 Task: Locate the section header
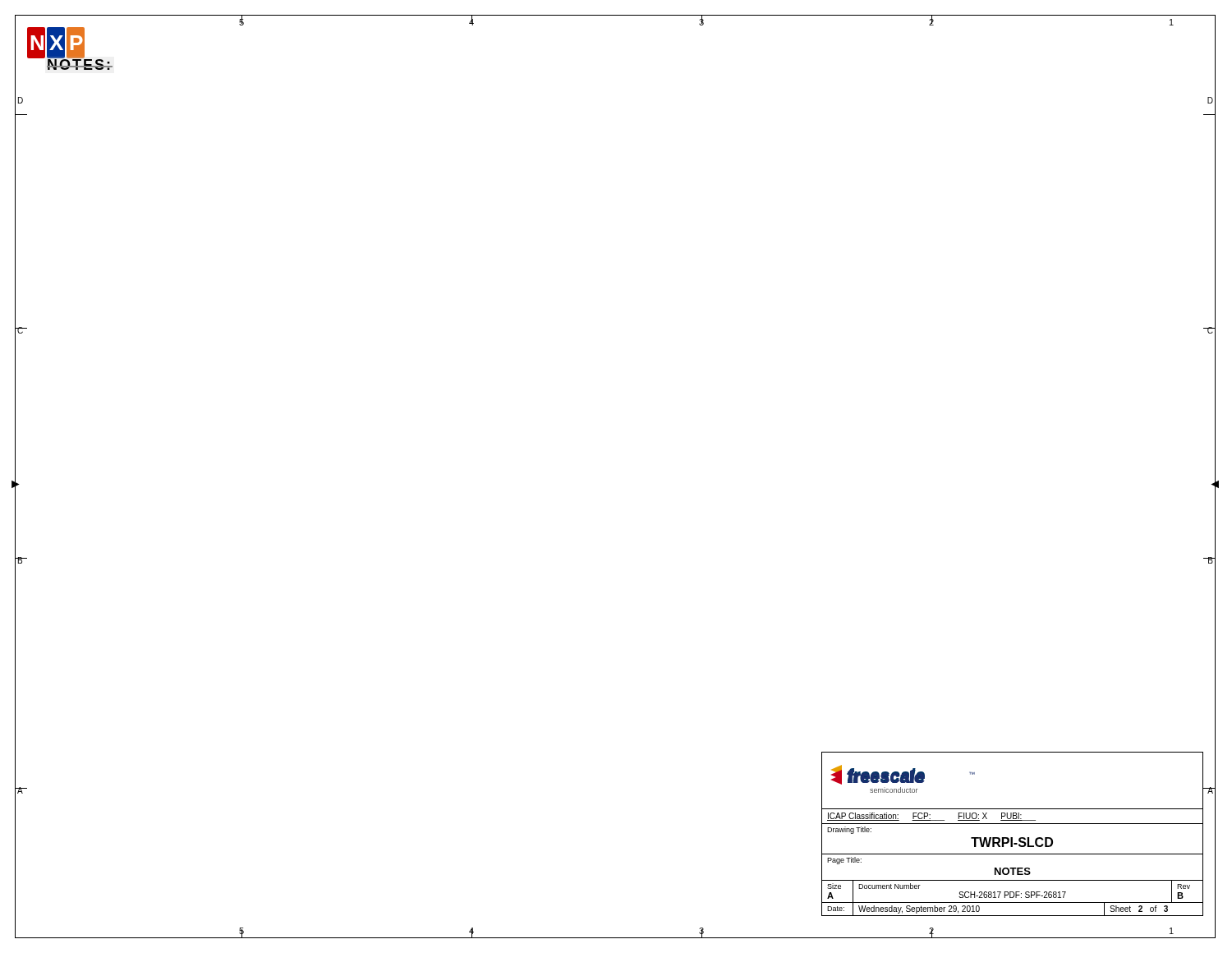click(80, 65)
